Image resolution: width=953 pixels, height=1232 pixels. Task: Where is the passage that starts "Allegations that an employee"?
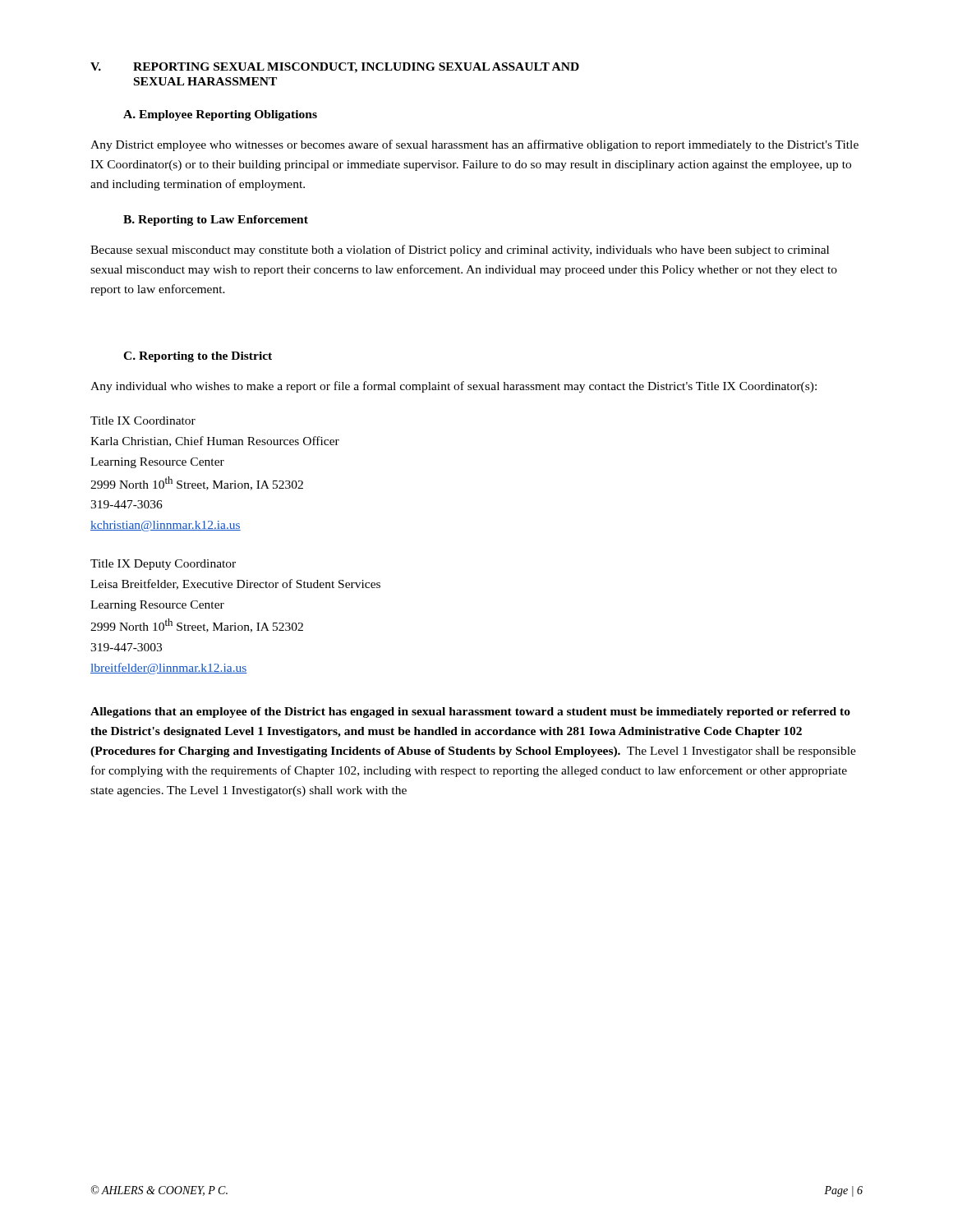tap(473, 750)
